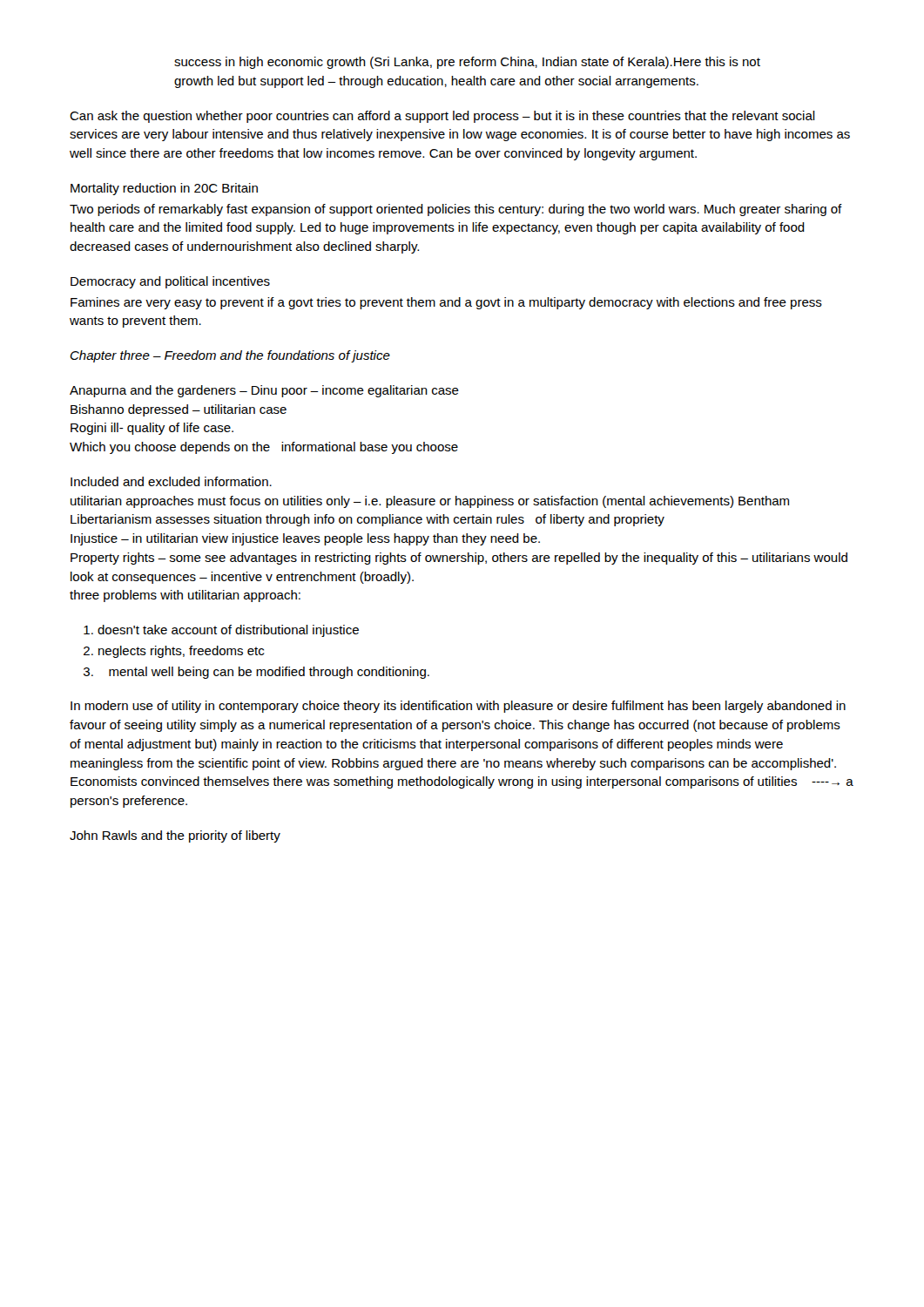Image resolution: width=924 pixels, height=1307 pixels.
Task: Find the block on this page that starts "neglects rights, freedoms"
Action: click(x=181, y=650)
